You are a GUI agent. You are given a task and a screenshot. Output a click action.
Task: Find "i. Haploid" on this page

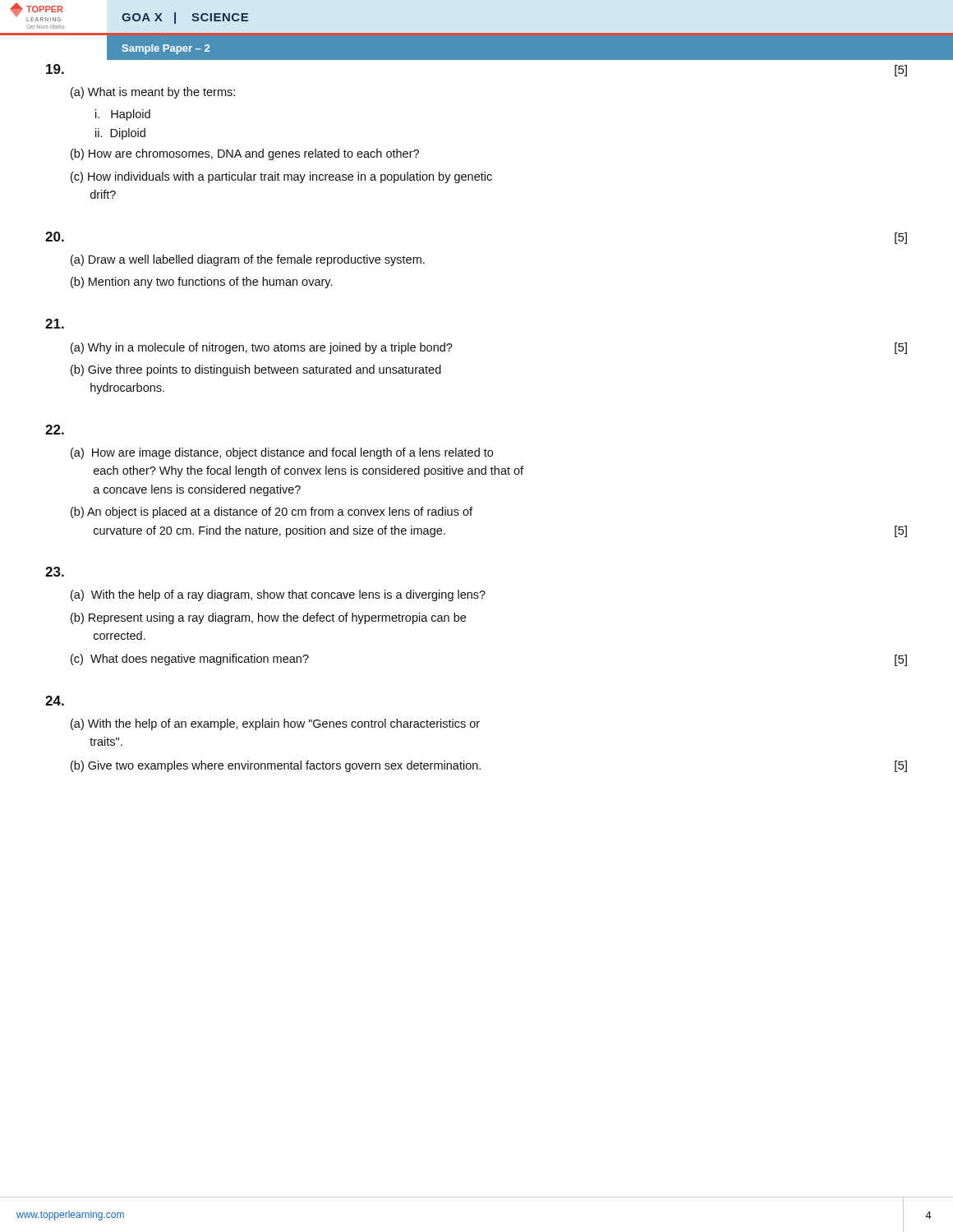click(123, 115)
